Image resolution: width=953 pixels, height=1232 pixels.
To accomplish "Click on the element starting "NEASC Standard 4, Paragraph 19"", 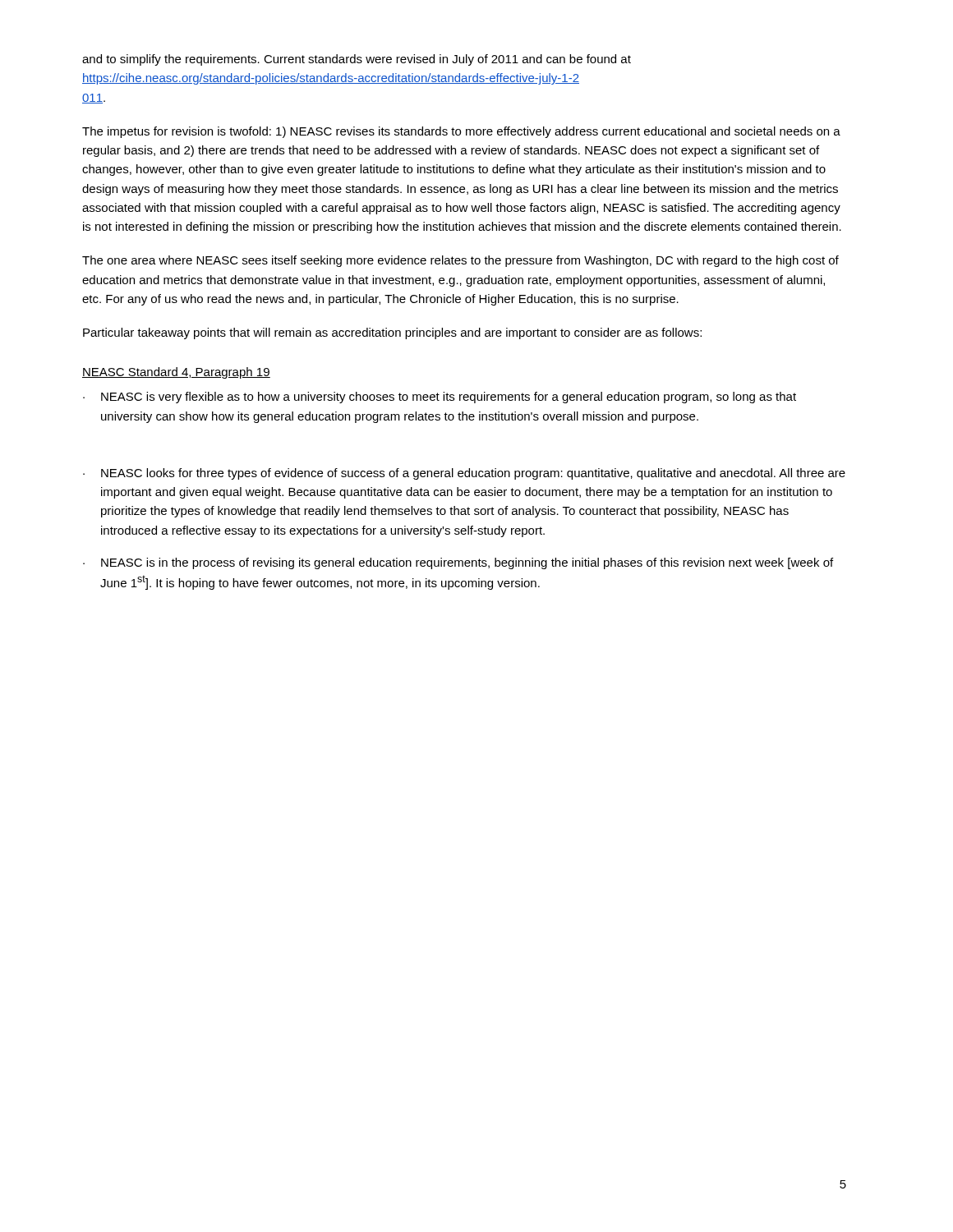I will [x=176, y=372].
